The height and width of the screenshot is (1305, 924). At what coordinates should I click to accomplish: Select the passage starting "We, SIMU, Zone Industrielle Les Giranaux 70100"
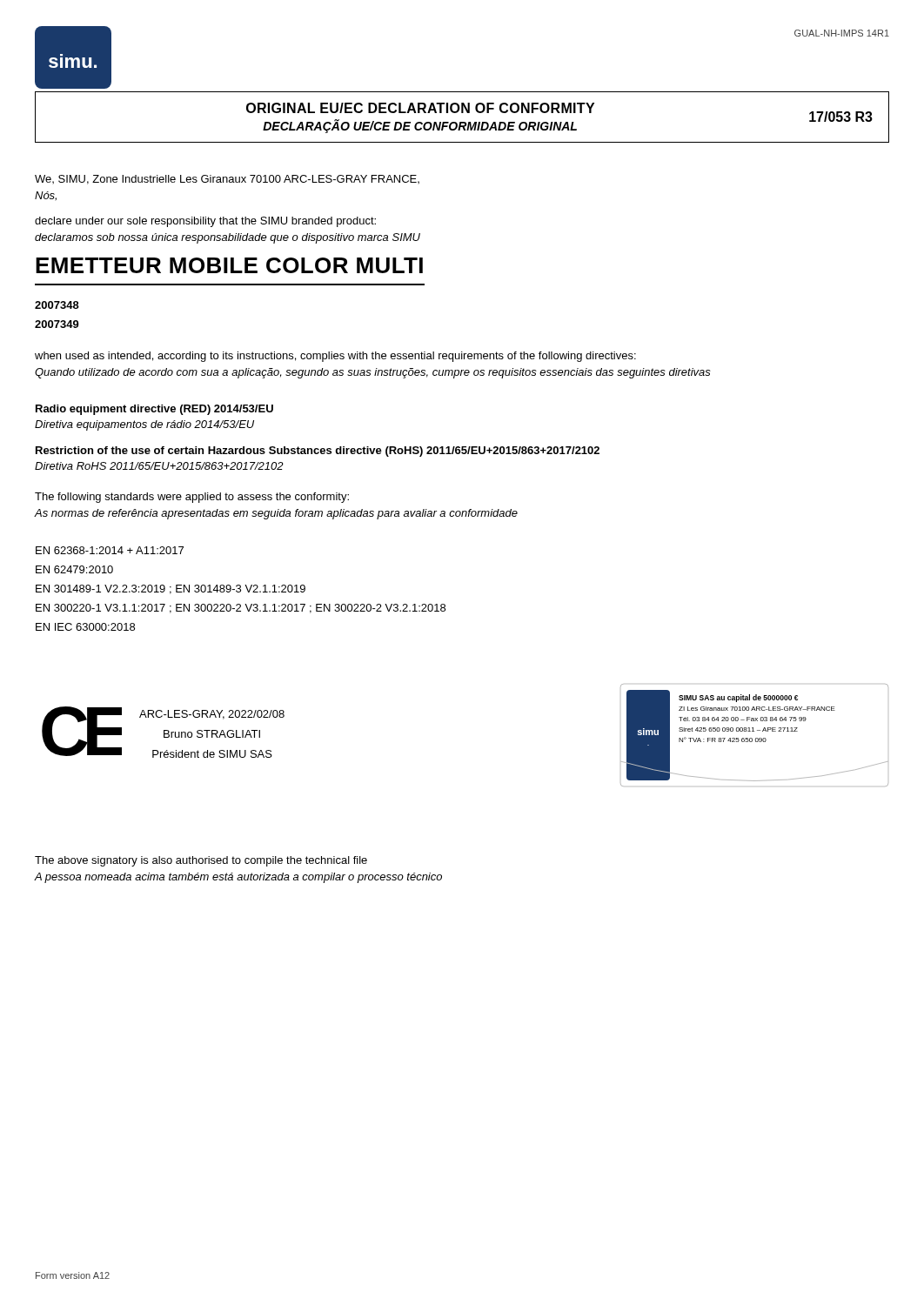[227, 187]
